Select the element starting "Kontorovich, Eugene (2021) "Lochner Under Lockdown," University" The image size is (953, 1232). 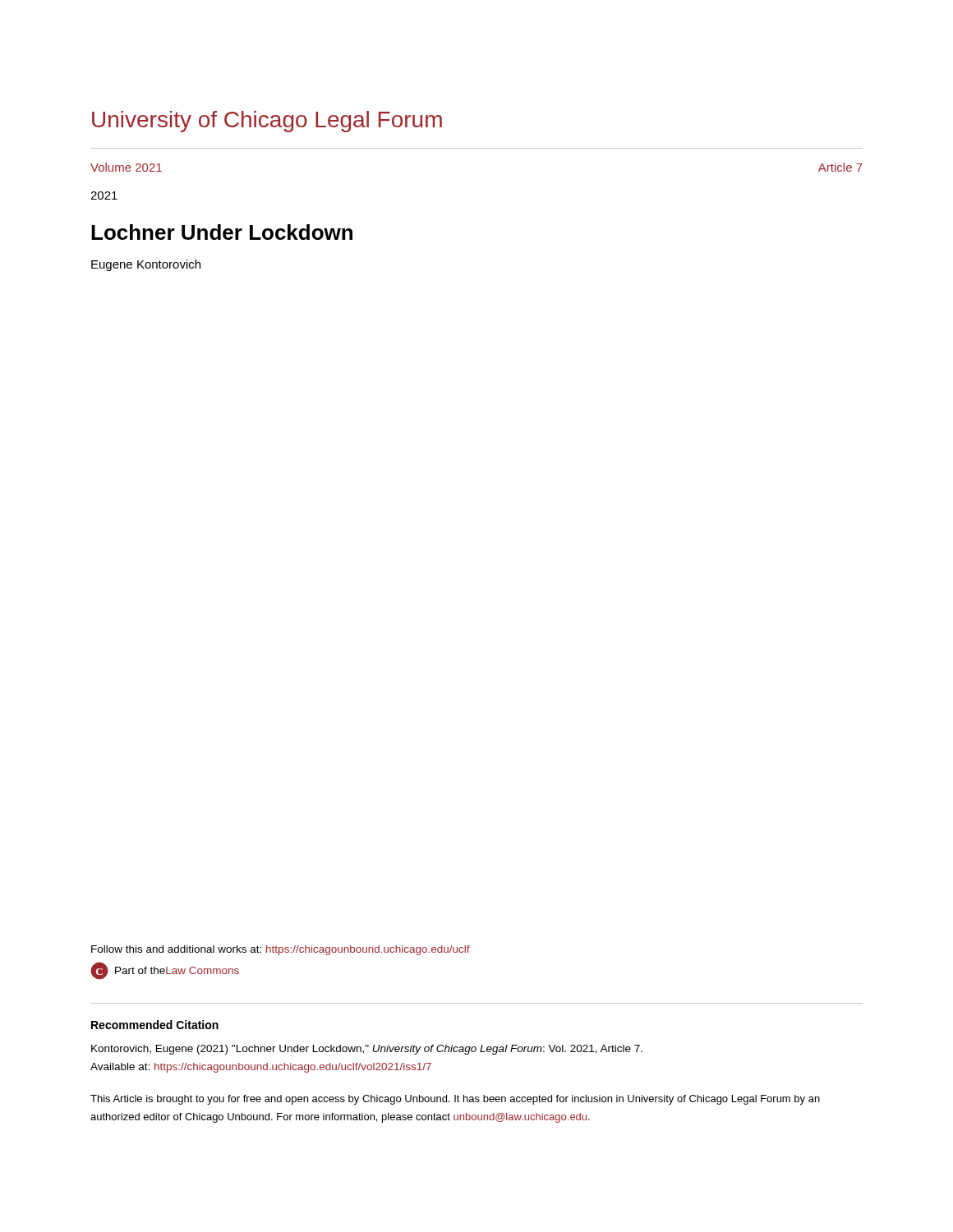(367, 1057)
